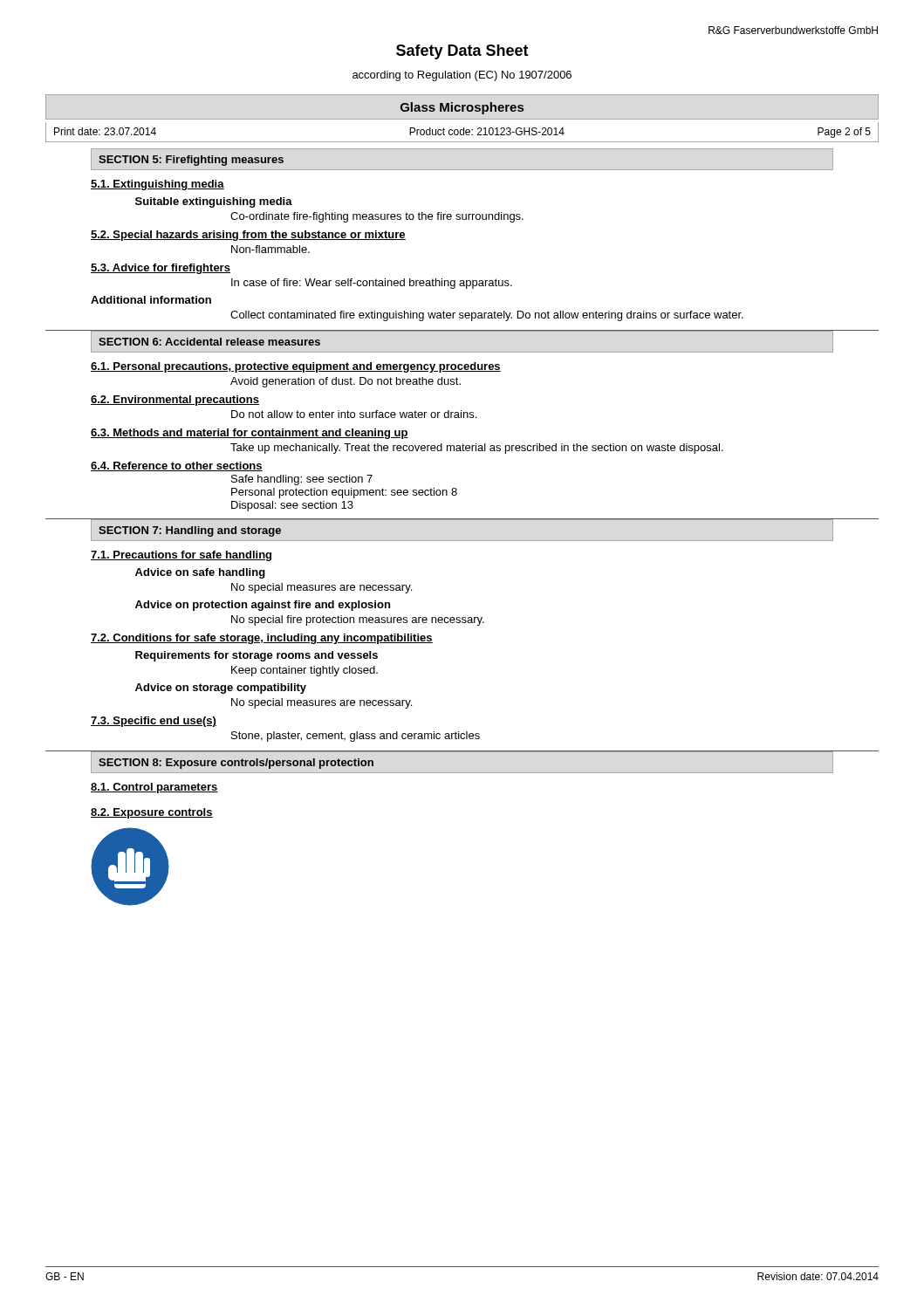Navigate to the element starting "In case of fire: Wear self-contained"

pos(371,282)
